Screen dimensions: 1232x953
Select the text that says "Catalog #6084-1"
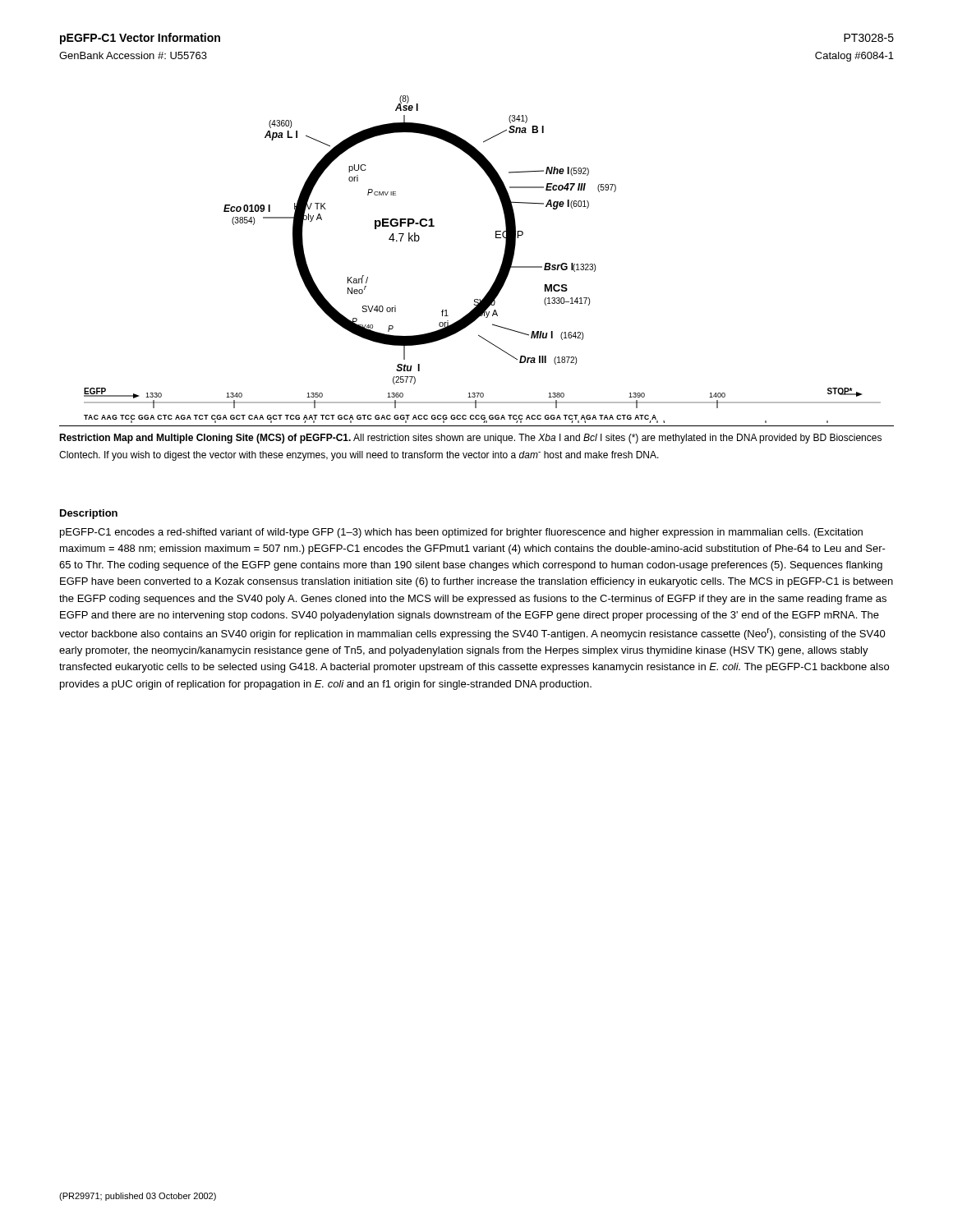coord(854,55)
